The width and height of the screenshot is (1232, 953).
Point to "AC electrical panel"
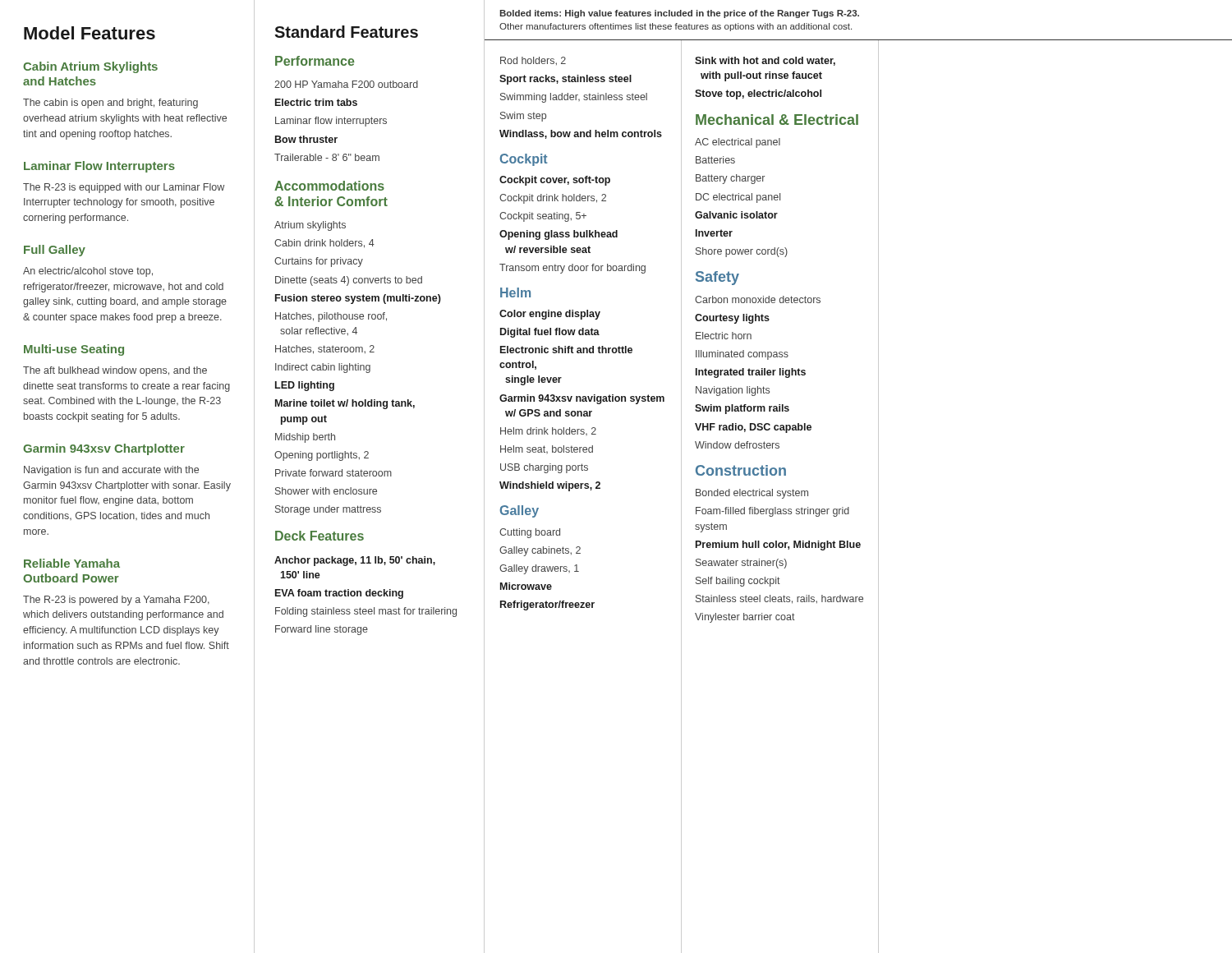pyautogui.click(x=738, y=142)
